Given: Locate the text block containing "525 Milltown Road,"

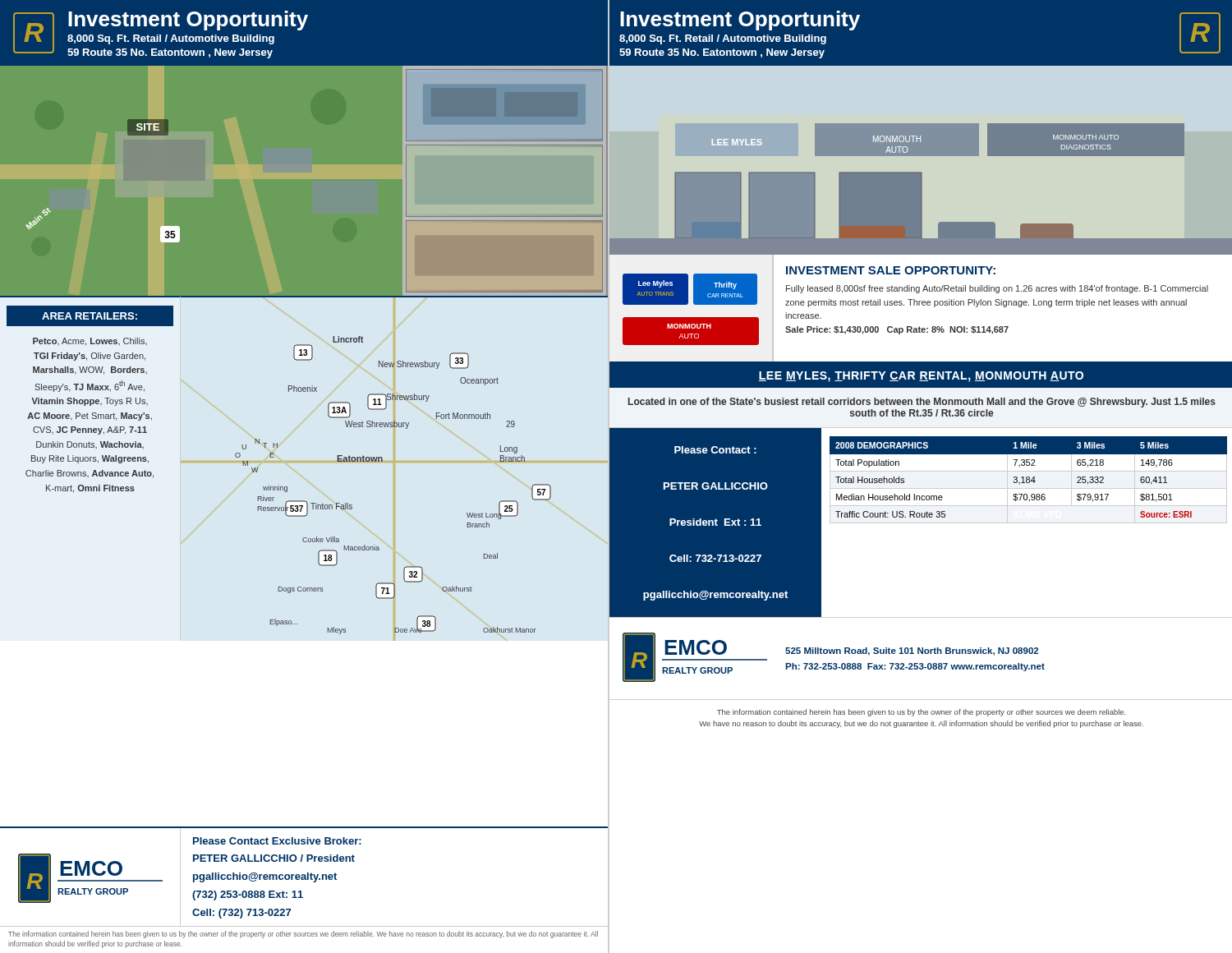Looking at the screenshot, I should [915, 658].
